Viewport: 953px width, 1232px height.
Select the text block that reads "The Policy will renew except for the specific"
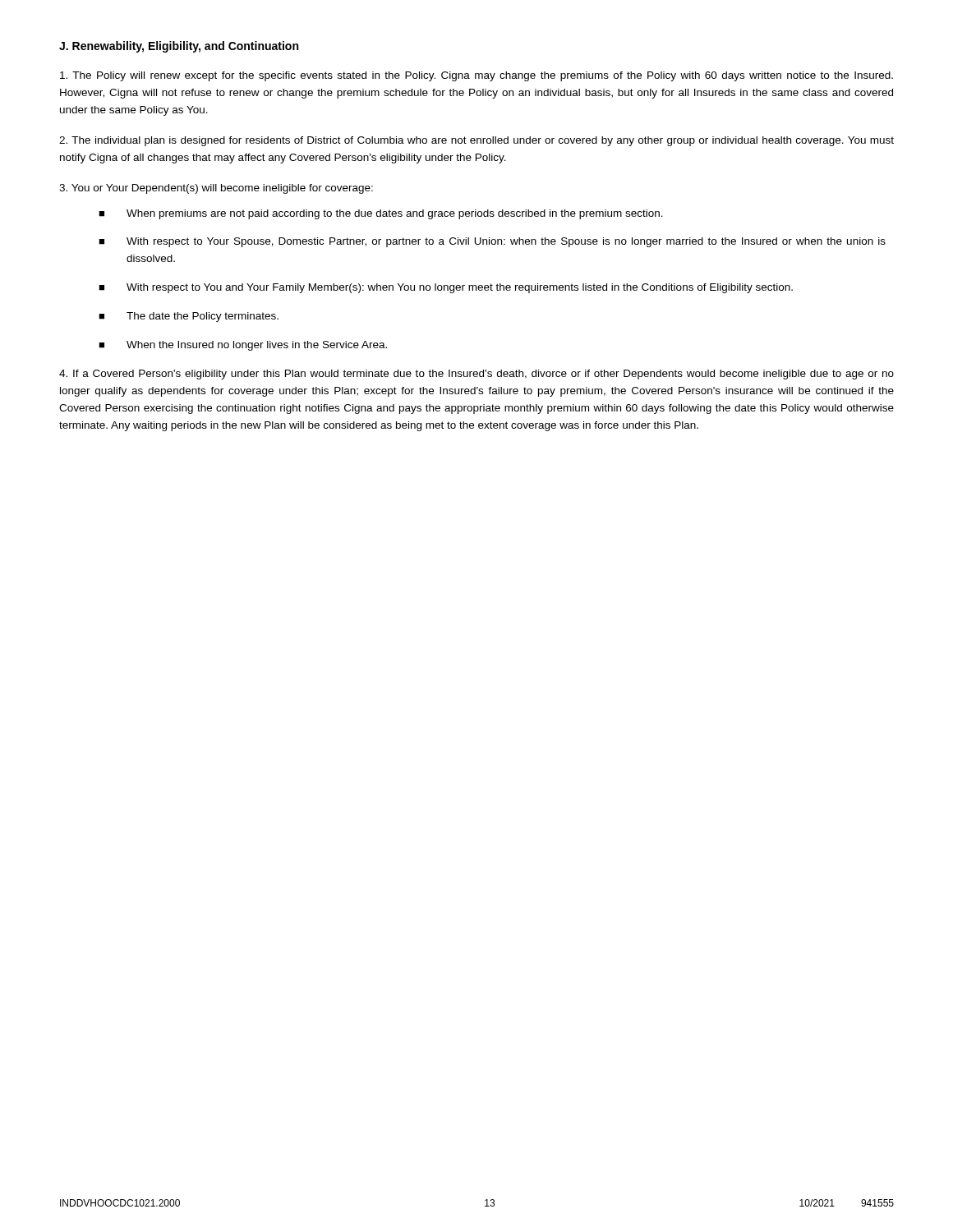click(x=476, y=92)
